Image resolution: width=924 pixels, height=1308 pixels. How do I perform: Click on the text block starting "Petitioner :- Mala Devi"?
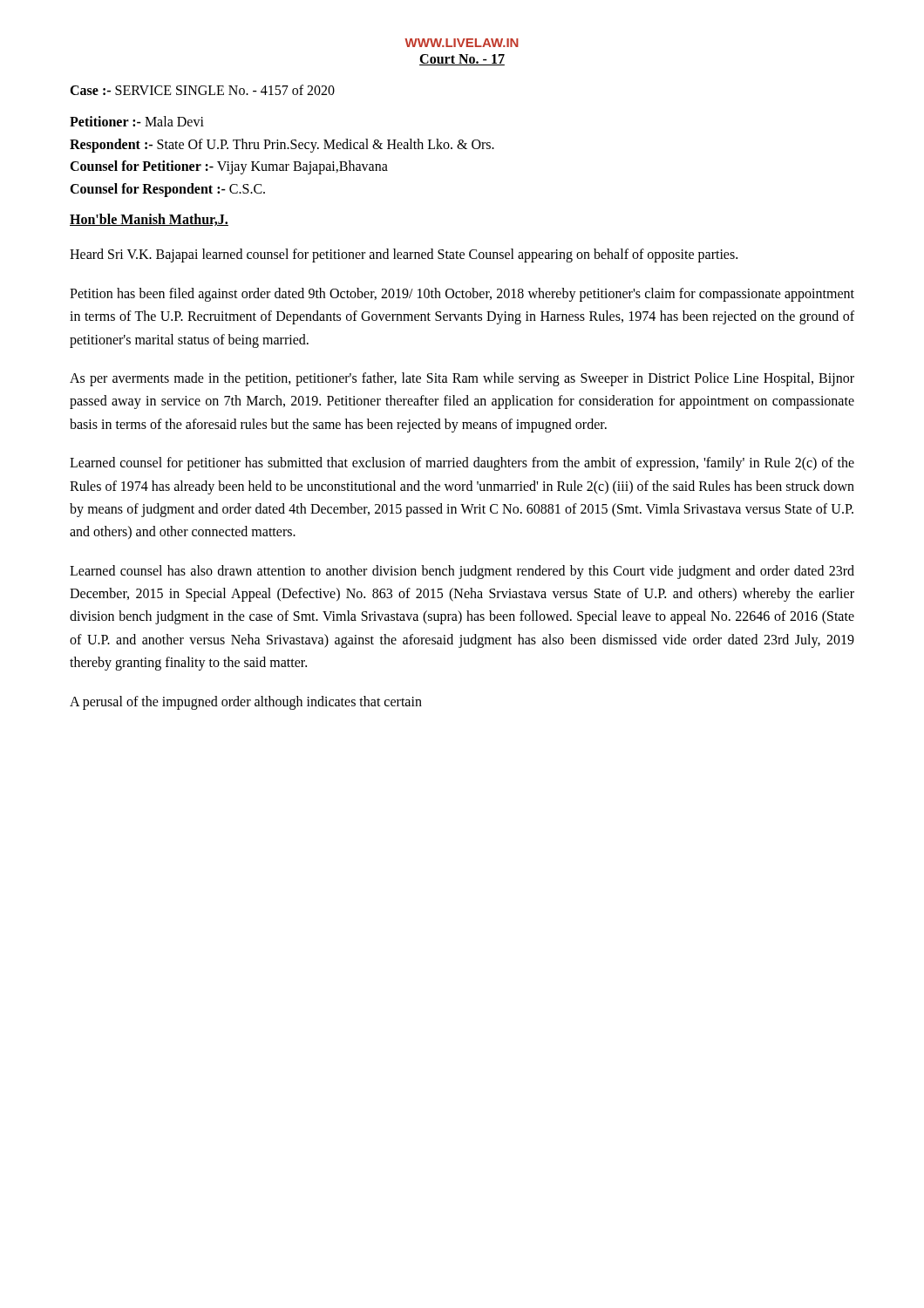coord(282,155)
